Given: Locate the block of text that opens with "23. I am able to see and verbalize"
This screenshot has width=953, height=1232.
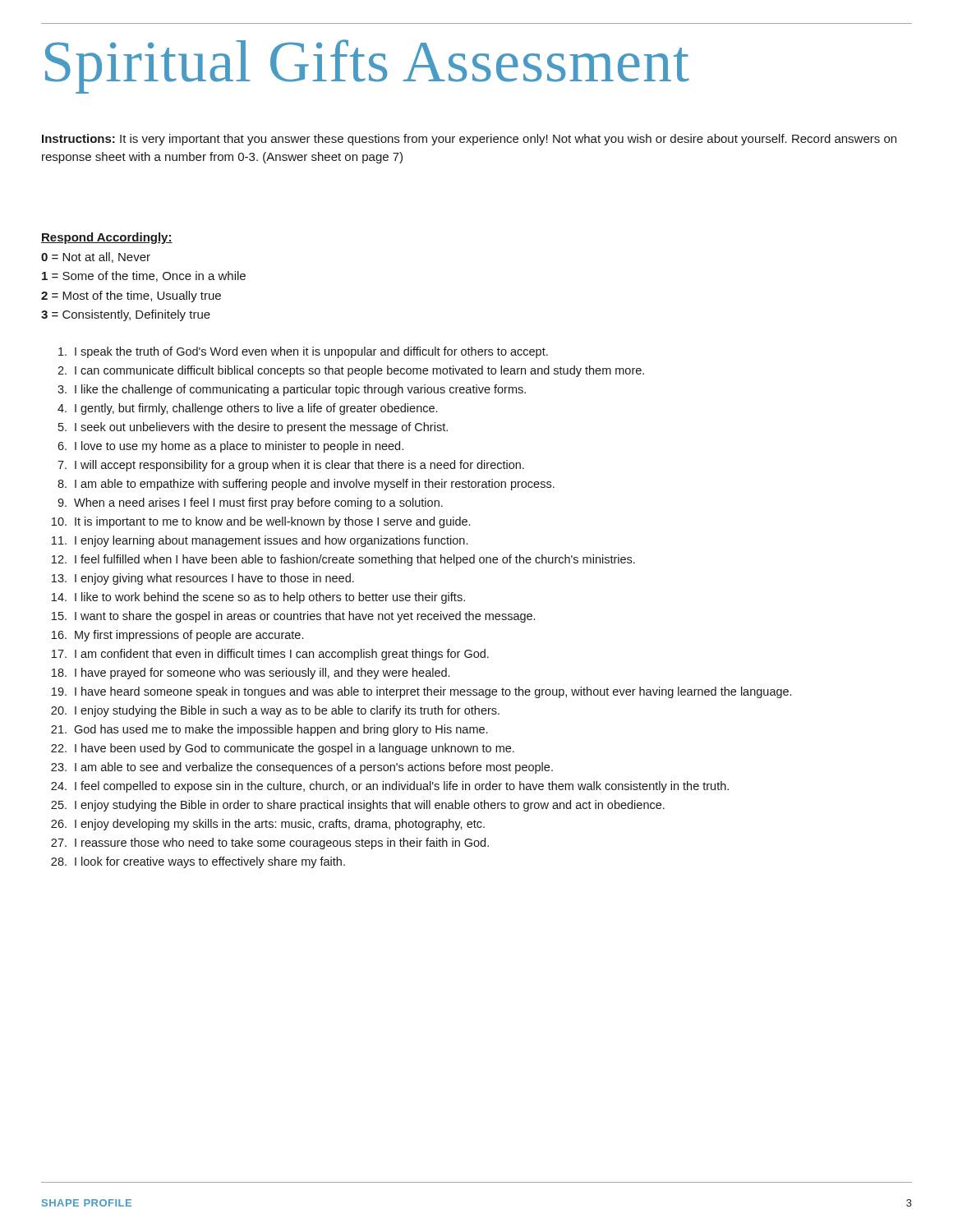Looking at the screenshot, I should tap(476, 768).
